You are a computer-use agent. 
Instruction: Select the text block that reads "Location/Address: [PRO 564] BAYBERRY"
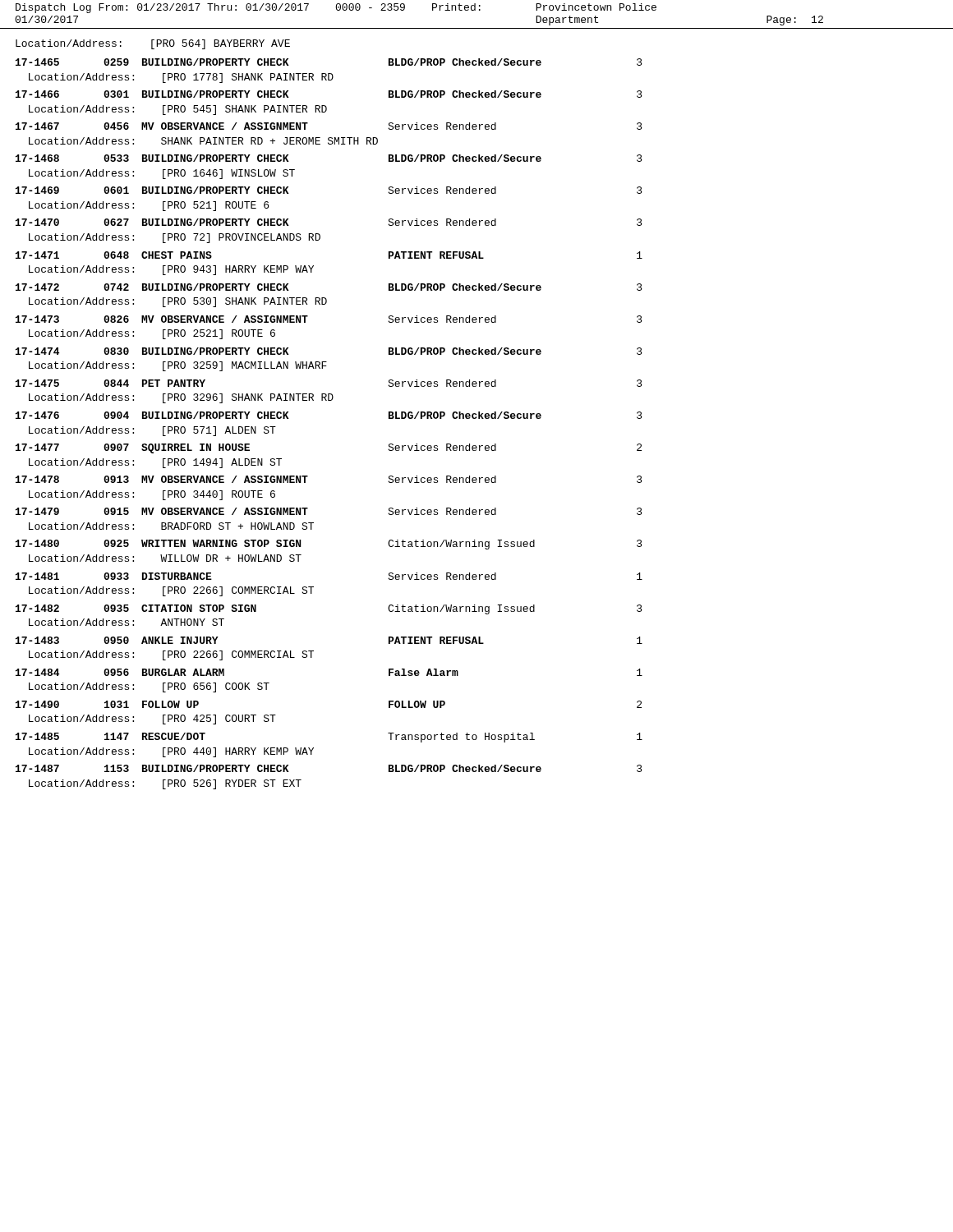pos(153,44)
